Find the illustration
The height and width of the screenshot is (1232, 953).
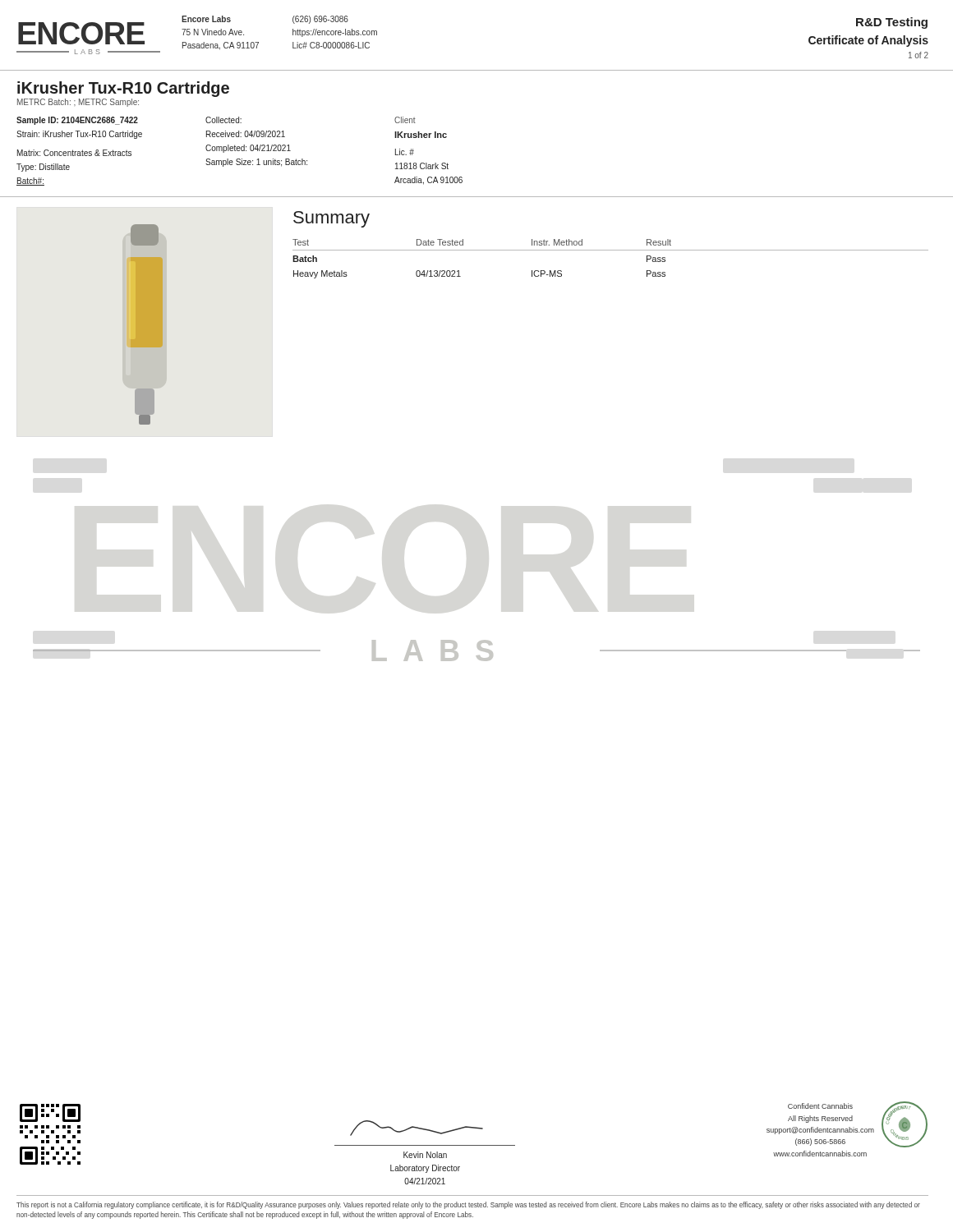pyautogui.click(x=476, y=557)
